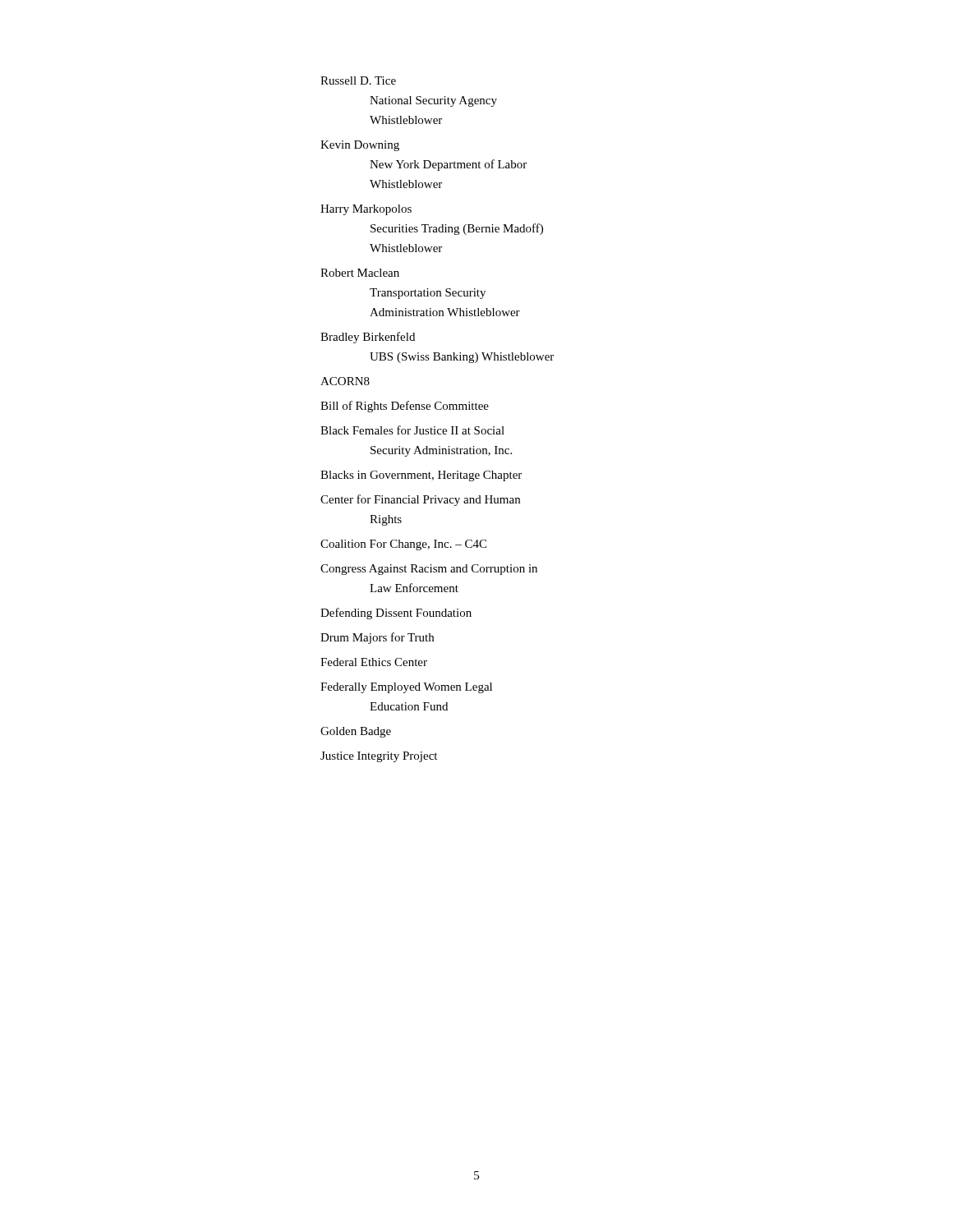
Task: Locate the block starting "Defending Dissent Foundation"
Action: pos(396,614)
